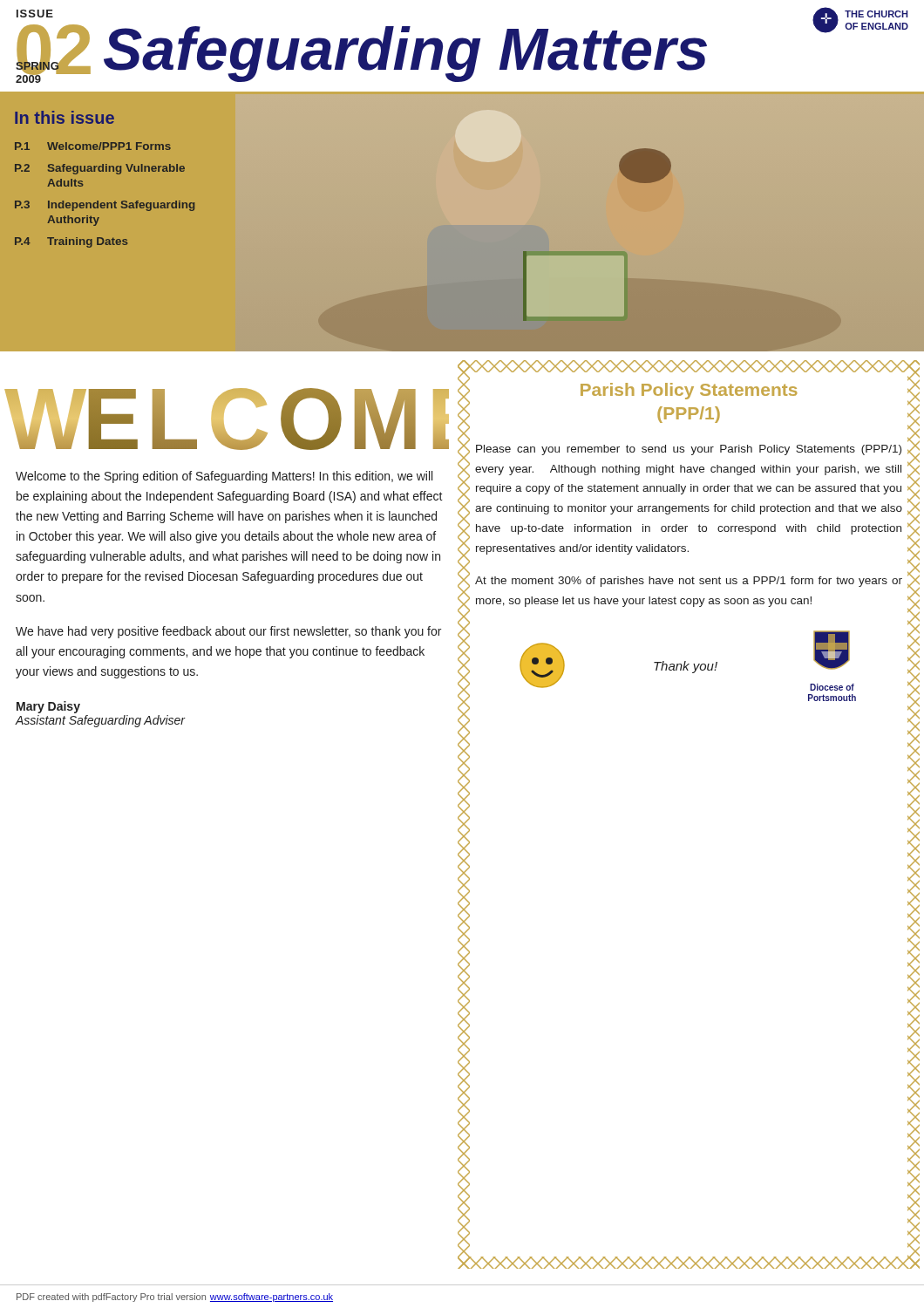
Task: Find the text block with the text "Welcome to the"
Action: [229, 537]
